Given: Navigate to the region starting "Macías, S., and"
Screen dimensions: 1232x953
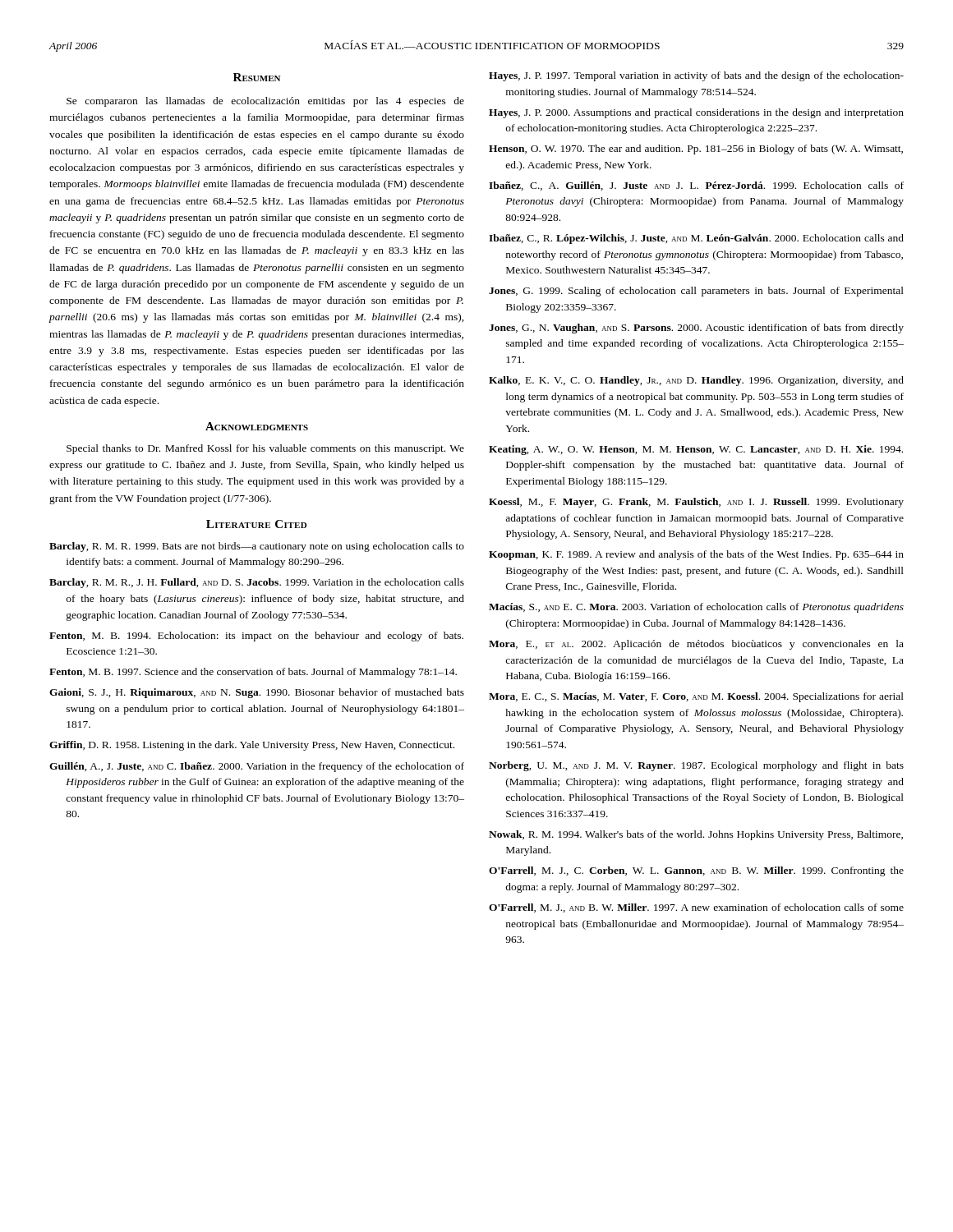Looking at the screenshot, I should pos(696,615).
